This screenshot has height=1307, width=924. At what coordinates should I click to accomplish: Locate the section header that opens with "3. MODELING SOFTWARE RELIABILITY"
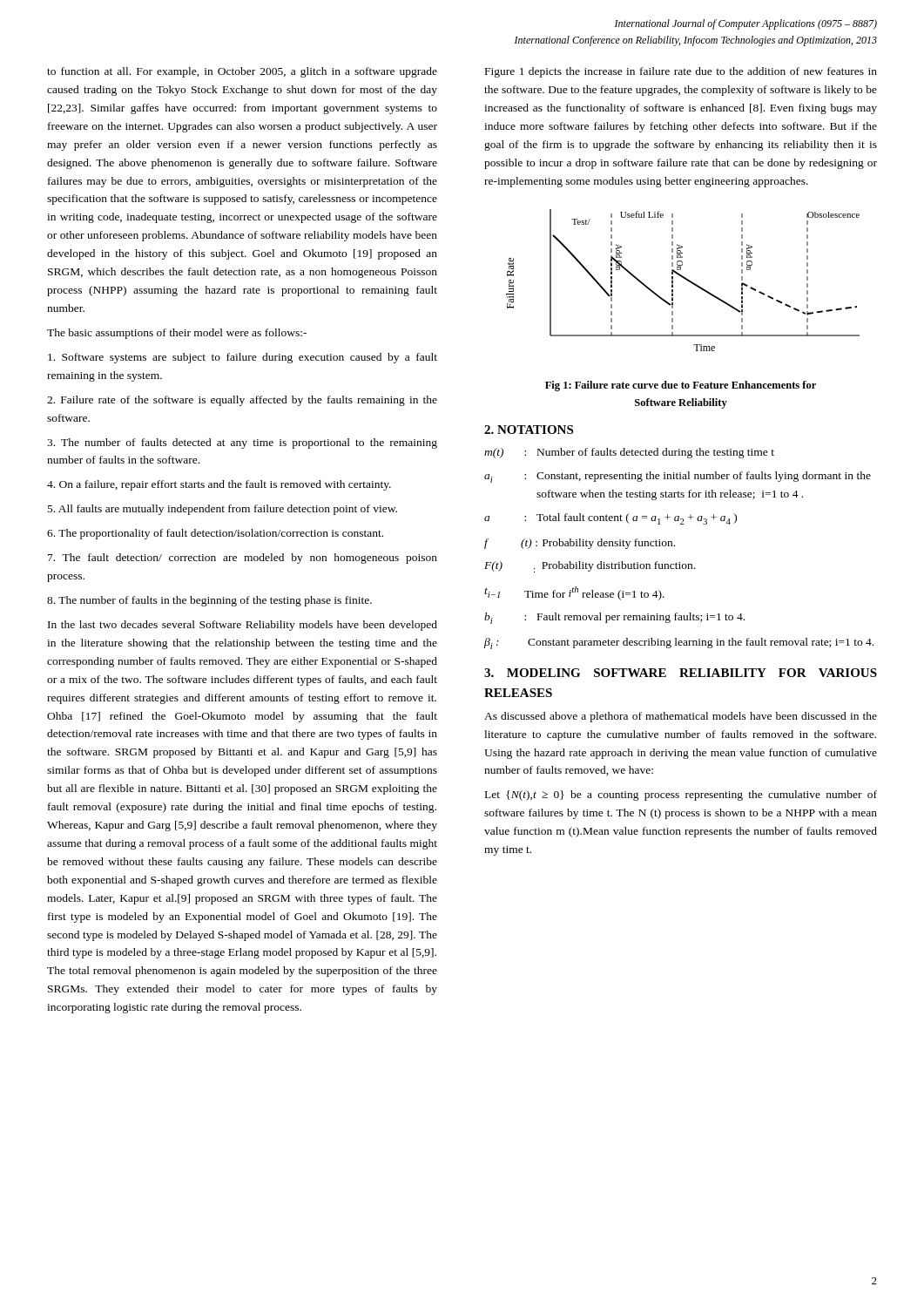(681, 683)
